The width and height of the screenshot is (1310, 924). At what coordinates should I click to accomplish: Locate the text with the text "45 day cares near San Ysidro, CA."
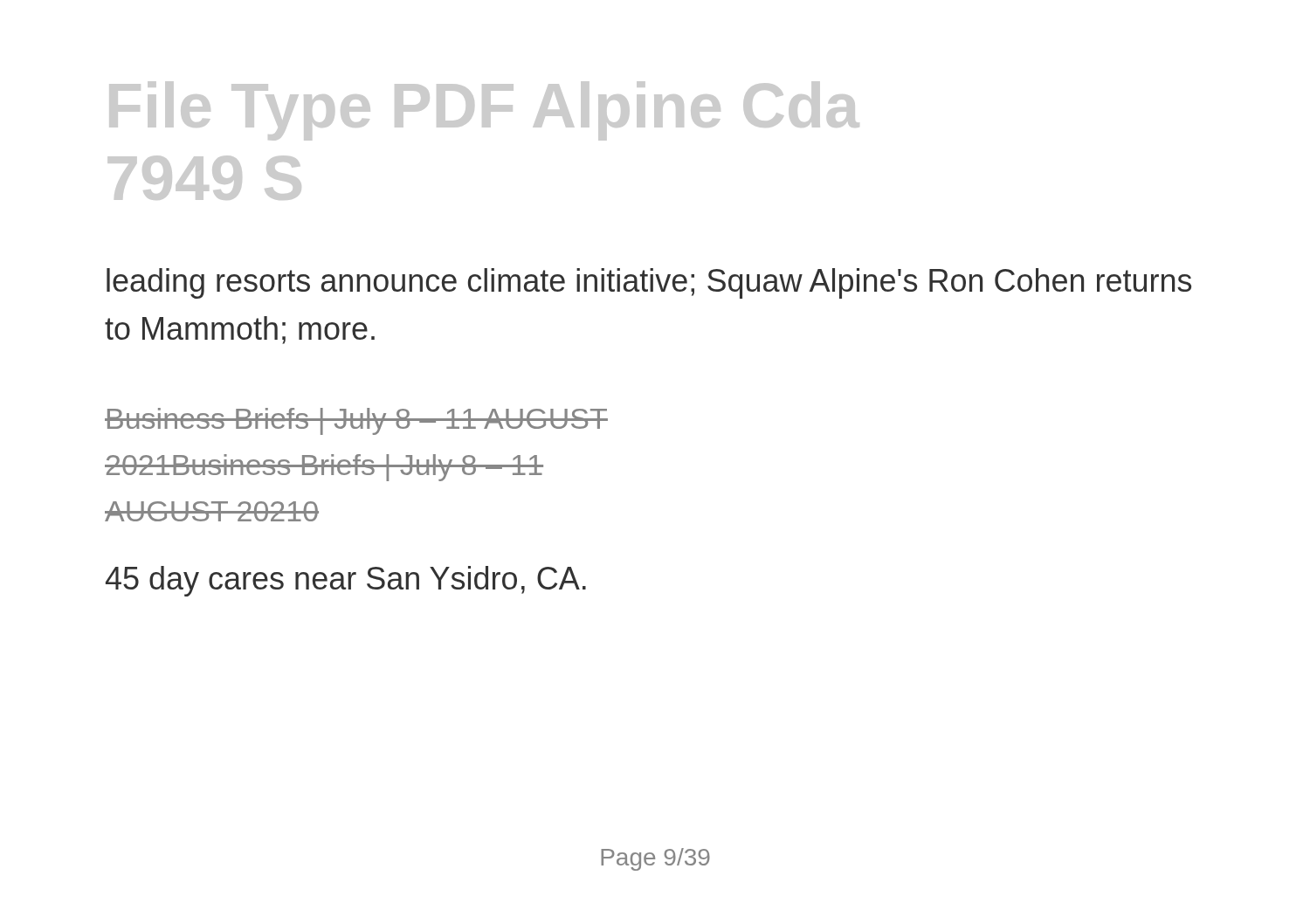click(x=347, y=579)
